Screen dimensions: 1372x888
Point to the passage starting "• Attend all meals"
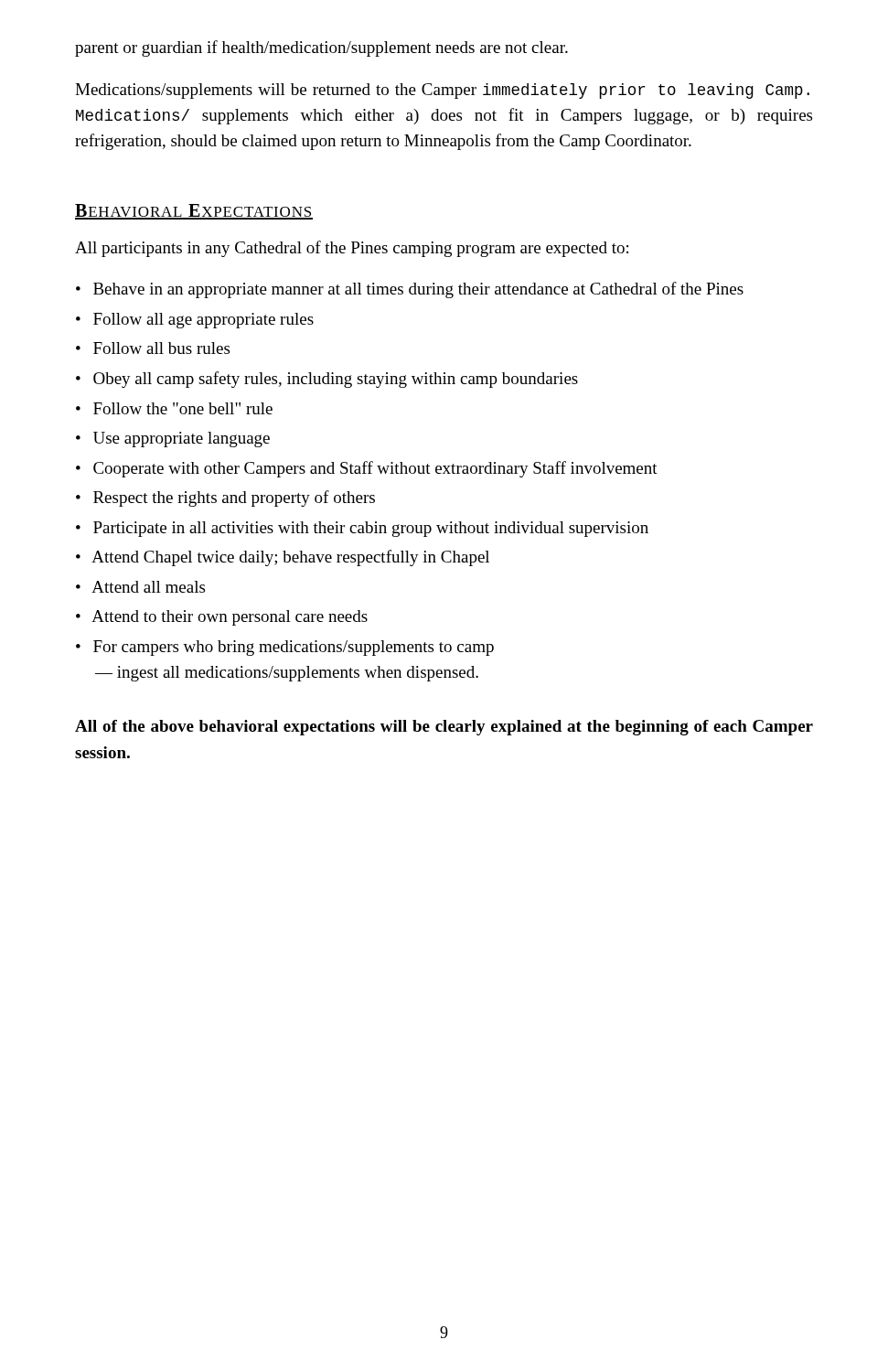(140, 587)
